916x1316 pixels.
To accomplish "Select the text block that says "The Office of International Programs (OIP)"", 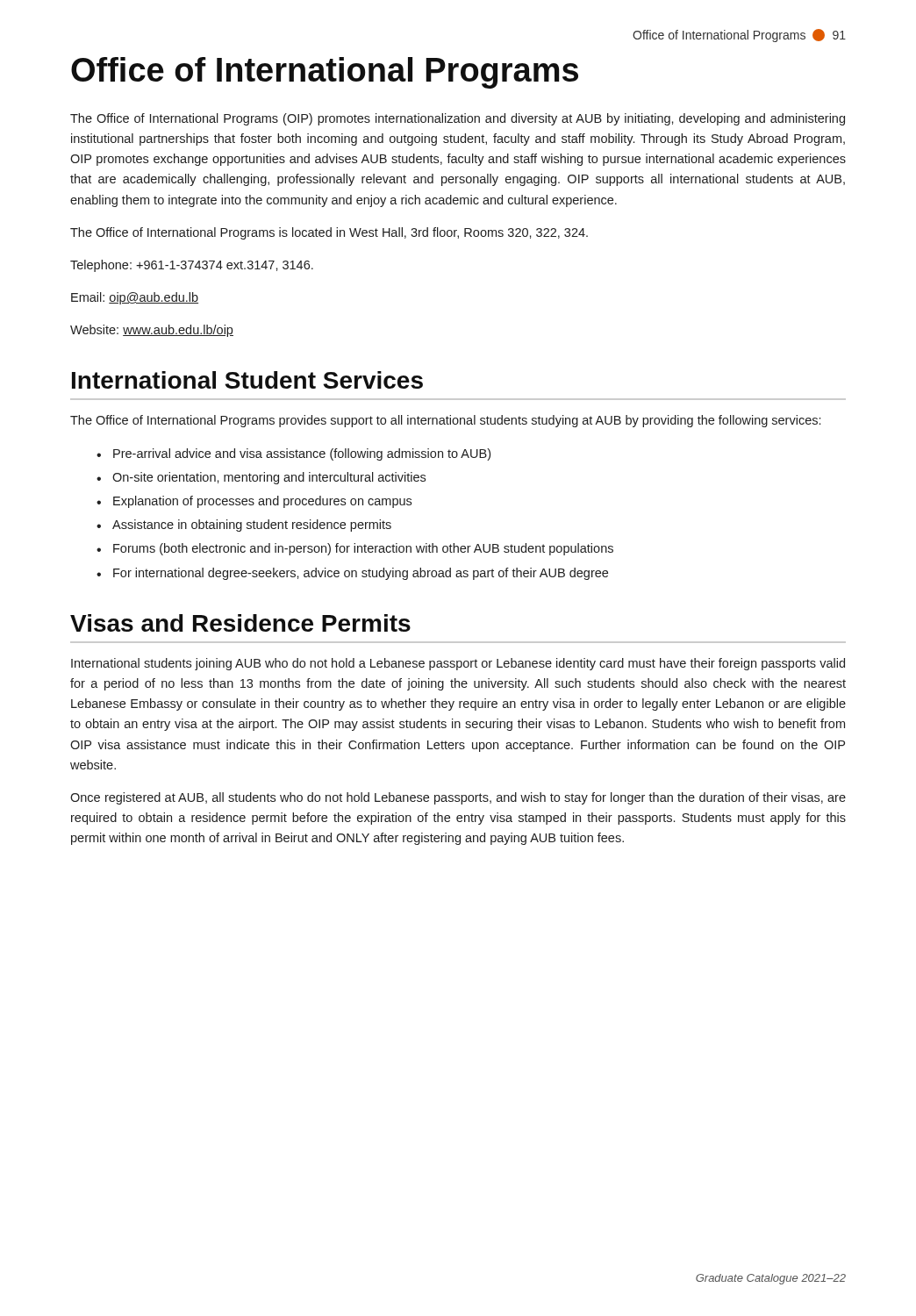I will click(458, 159).
